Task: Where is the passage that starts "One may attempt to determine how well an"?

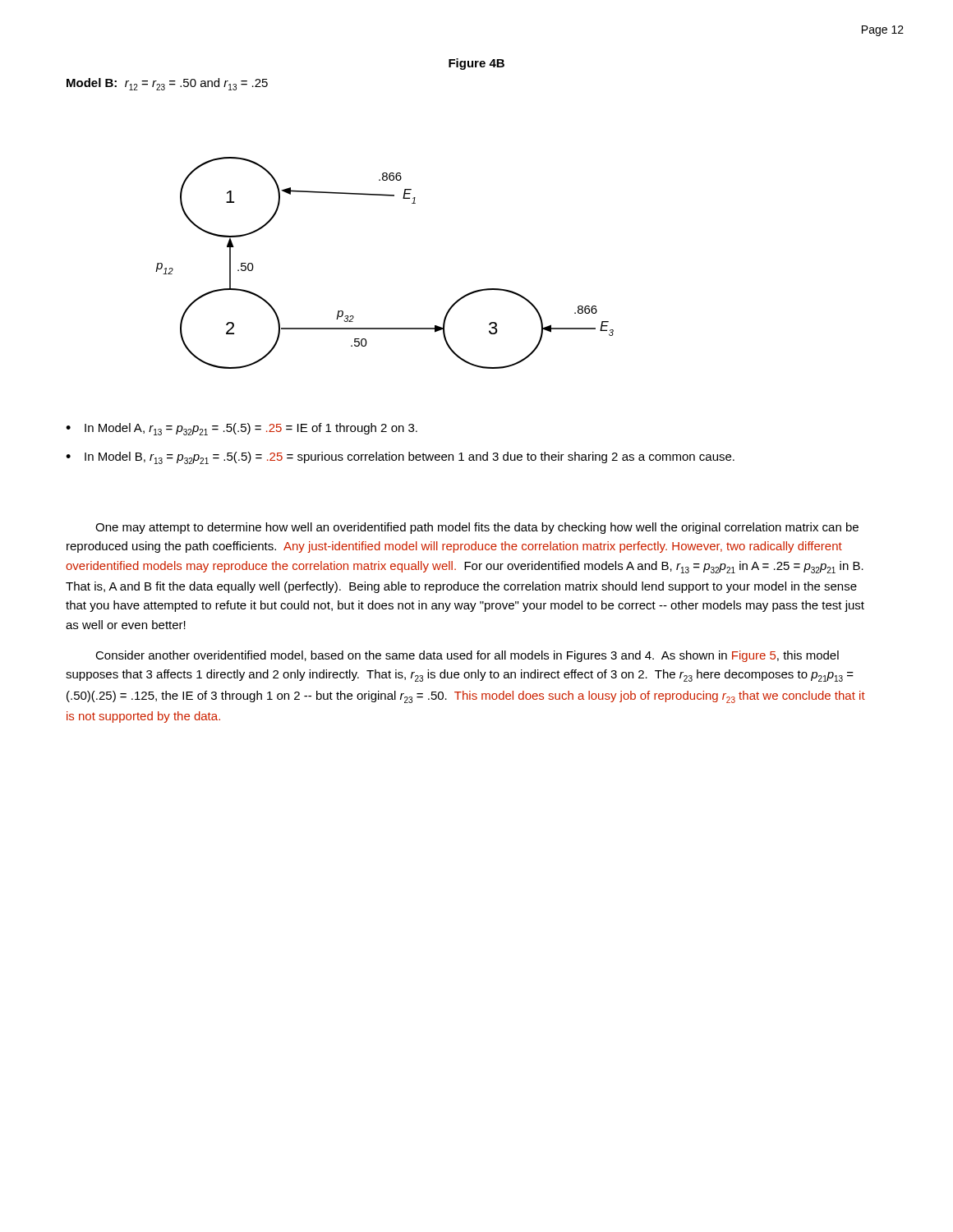Action: (x=467, y=576)
